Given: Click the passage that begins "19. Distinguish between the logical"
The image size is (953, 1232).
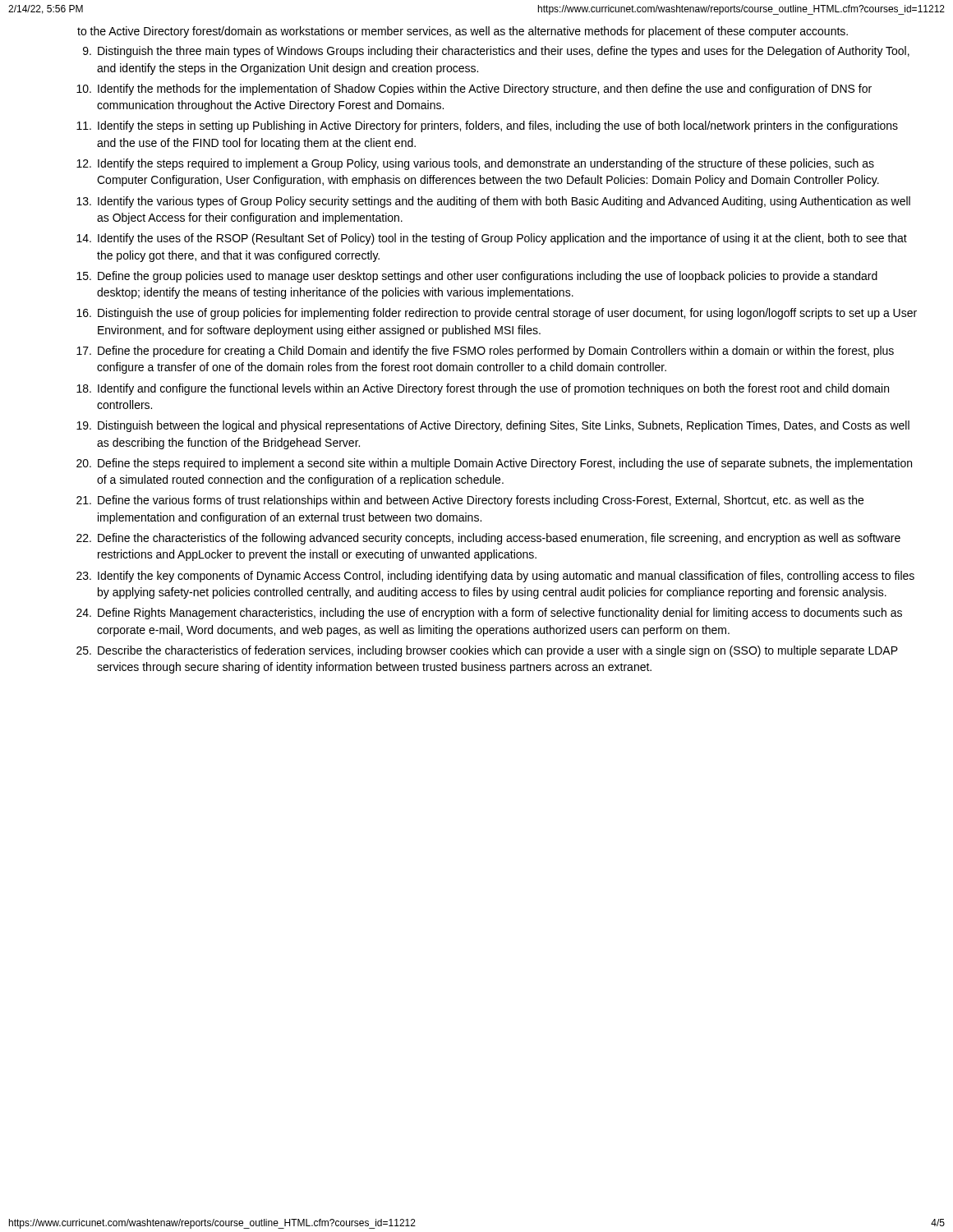Looking at the screenshot, I should [491, 434].
